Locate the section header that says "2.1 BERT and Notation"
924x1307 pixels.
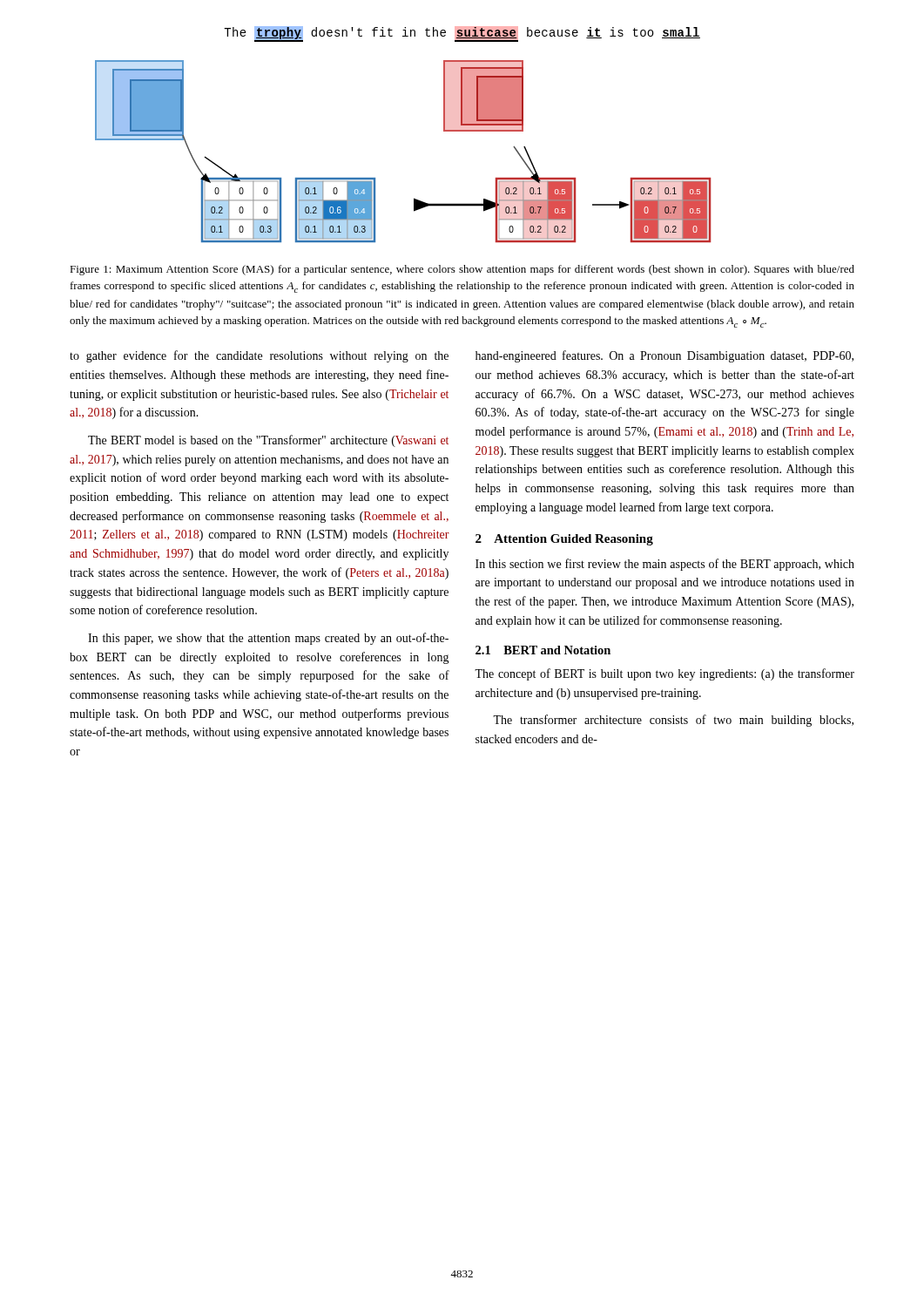pyautogui.click(x=543, y=650)
